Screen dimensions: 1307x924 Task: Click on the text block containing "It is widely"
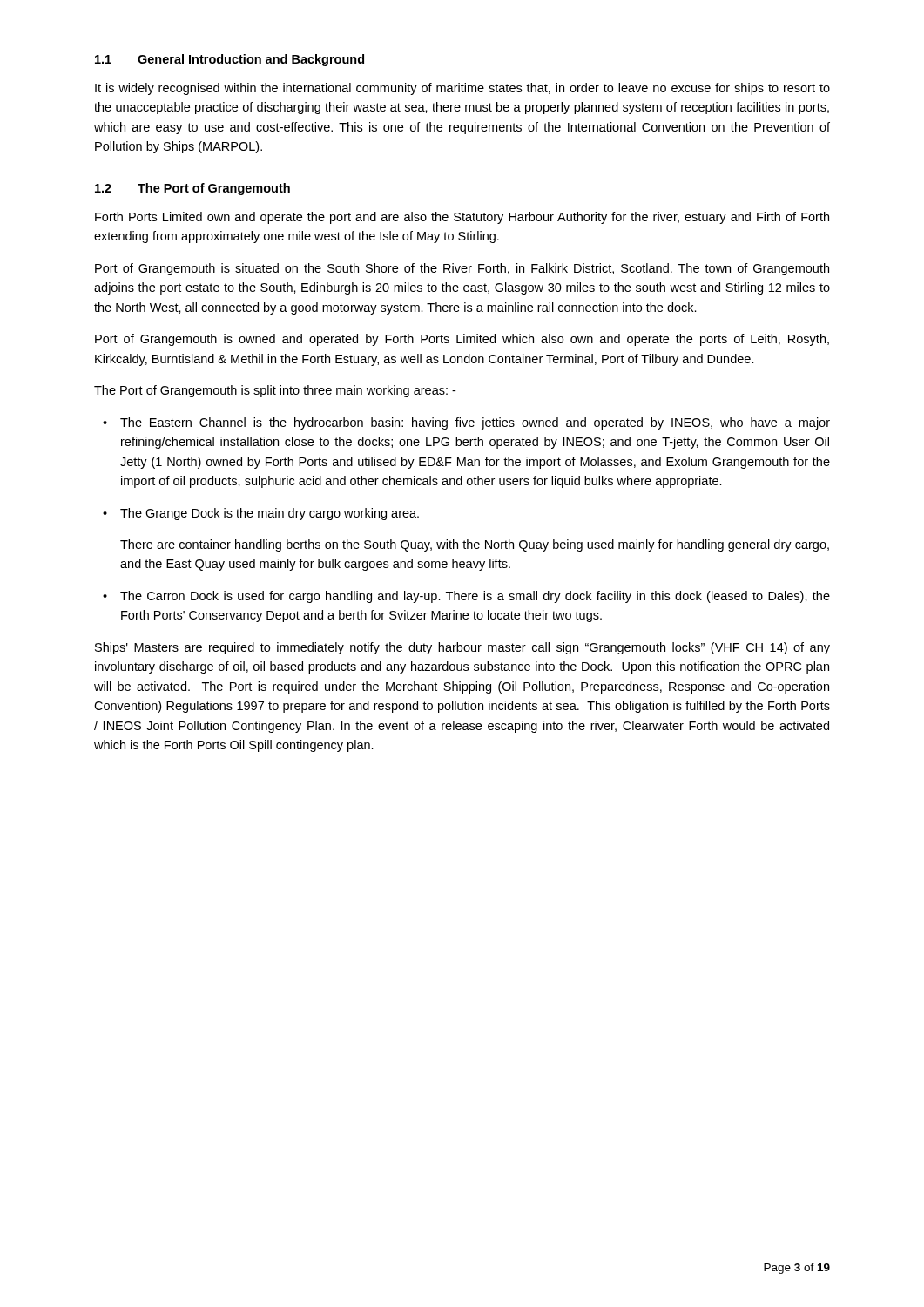(462, 118)
